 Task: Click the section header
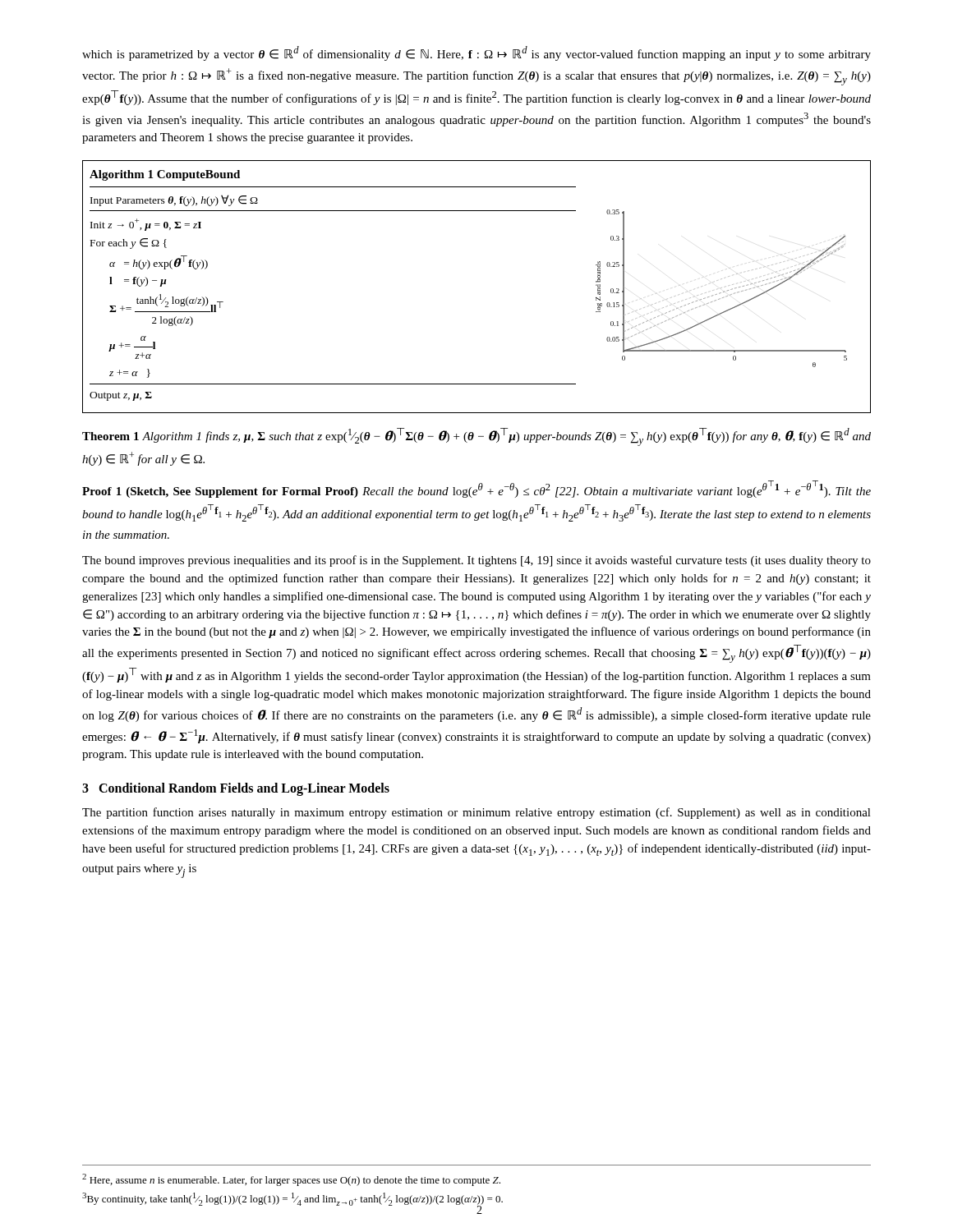[x=236, y=788]
